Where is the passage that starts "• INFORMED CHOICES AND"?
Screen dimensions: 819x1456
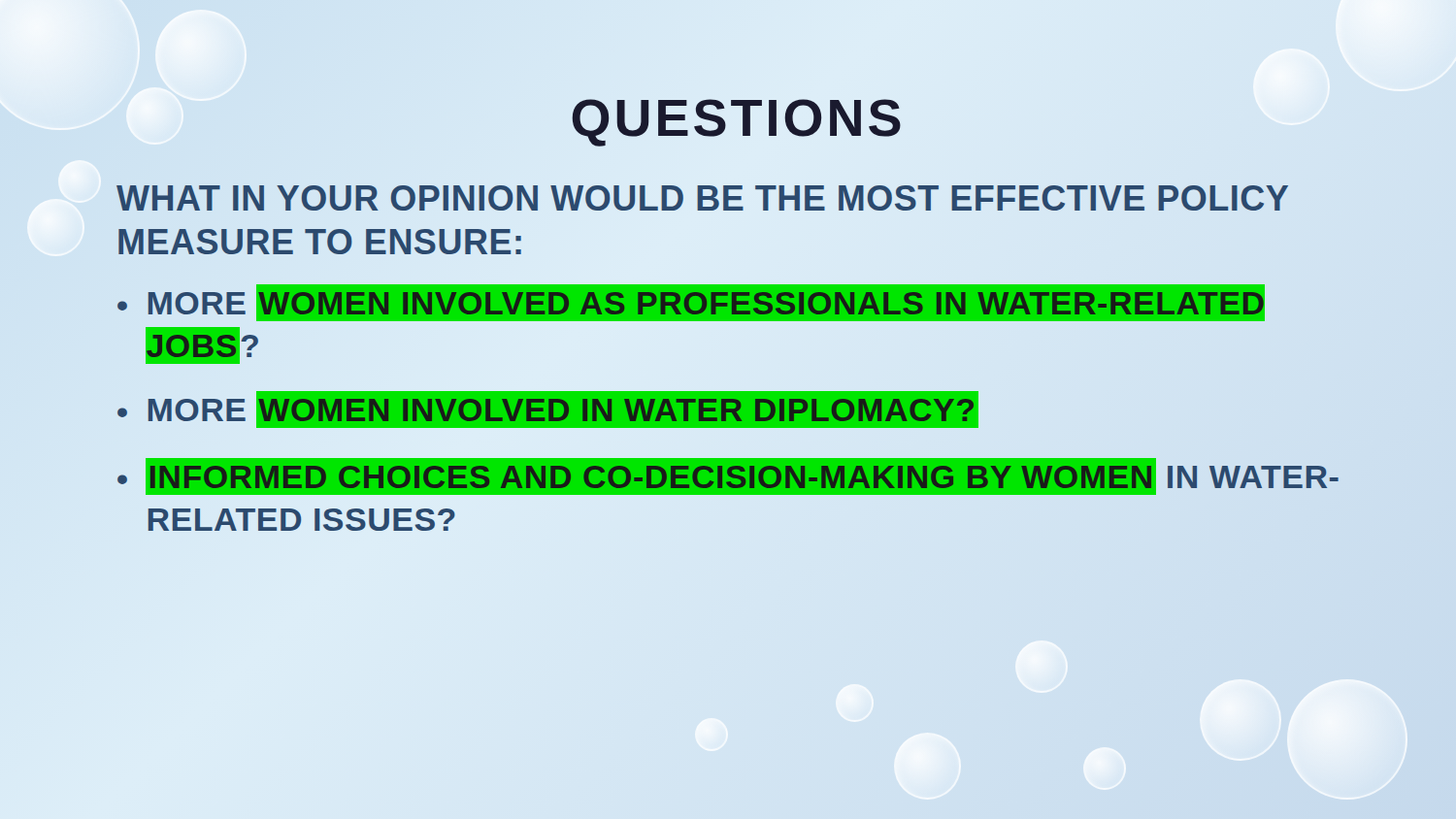738,498
